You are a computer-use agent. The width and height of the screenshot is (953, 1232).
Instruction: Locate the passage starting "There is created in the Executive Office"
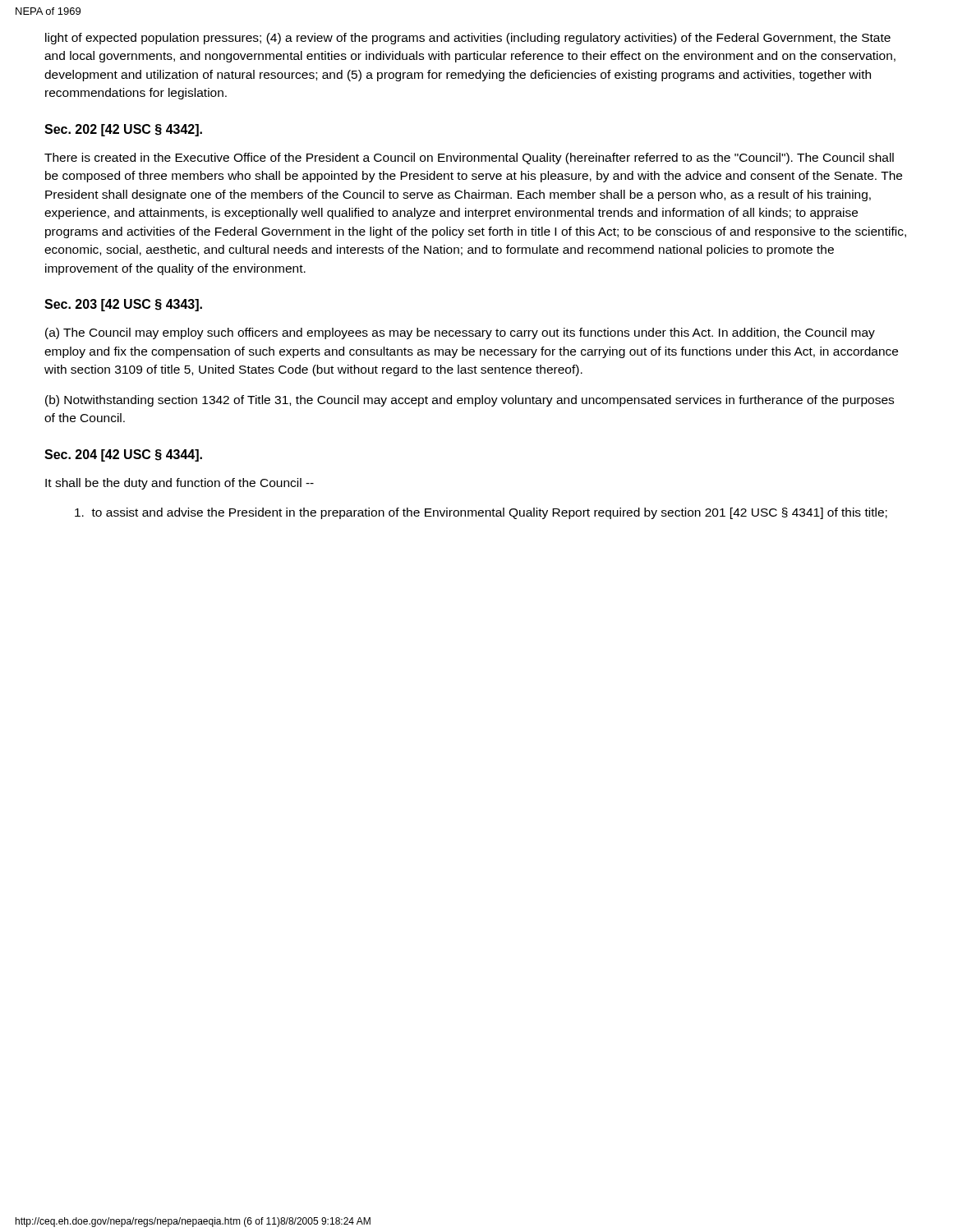point(476,213)
